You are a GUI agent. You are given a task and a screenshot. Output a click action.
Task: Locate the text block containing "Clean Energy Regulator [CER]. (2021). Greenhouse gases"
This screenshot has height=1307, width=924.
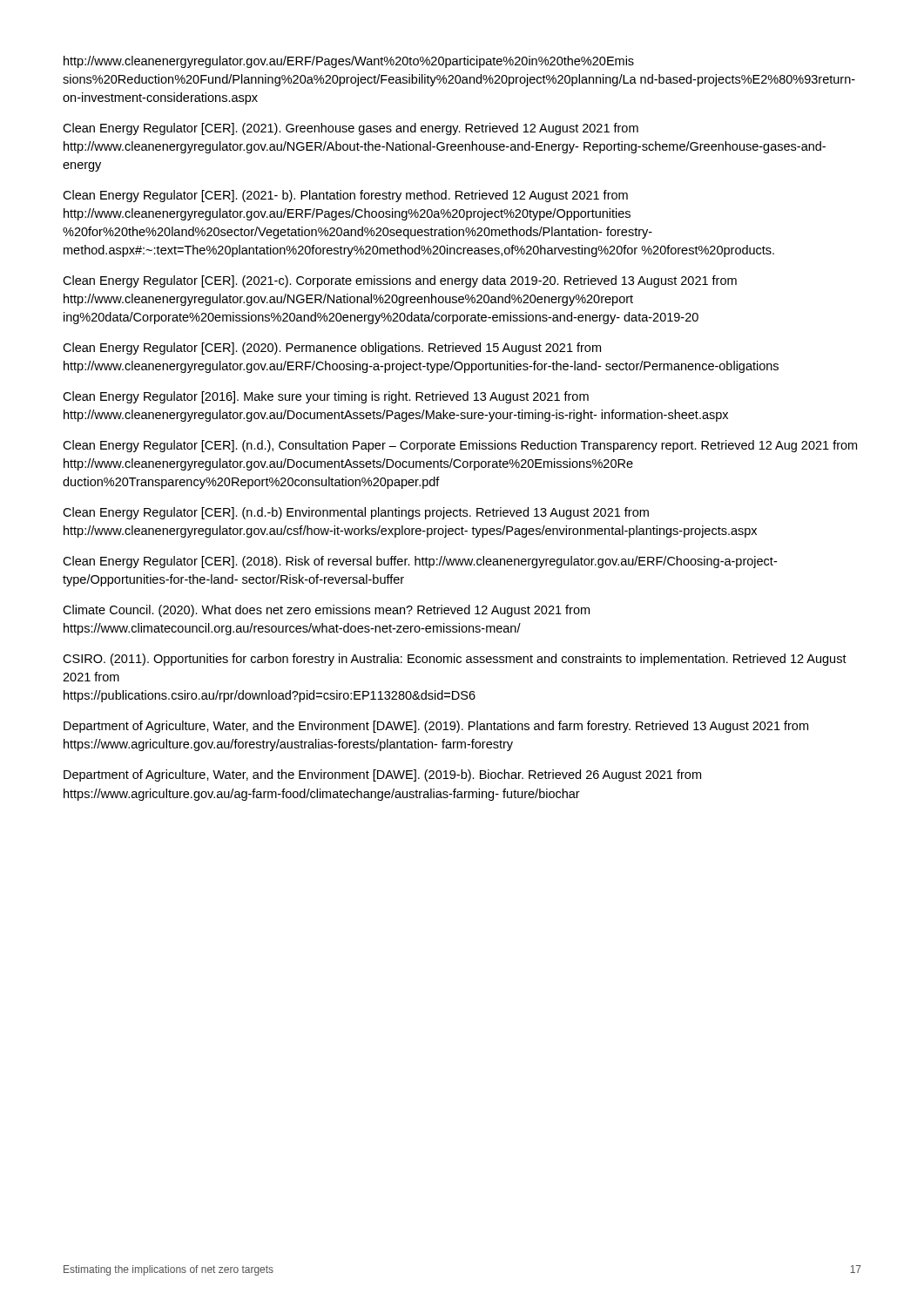444,146
